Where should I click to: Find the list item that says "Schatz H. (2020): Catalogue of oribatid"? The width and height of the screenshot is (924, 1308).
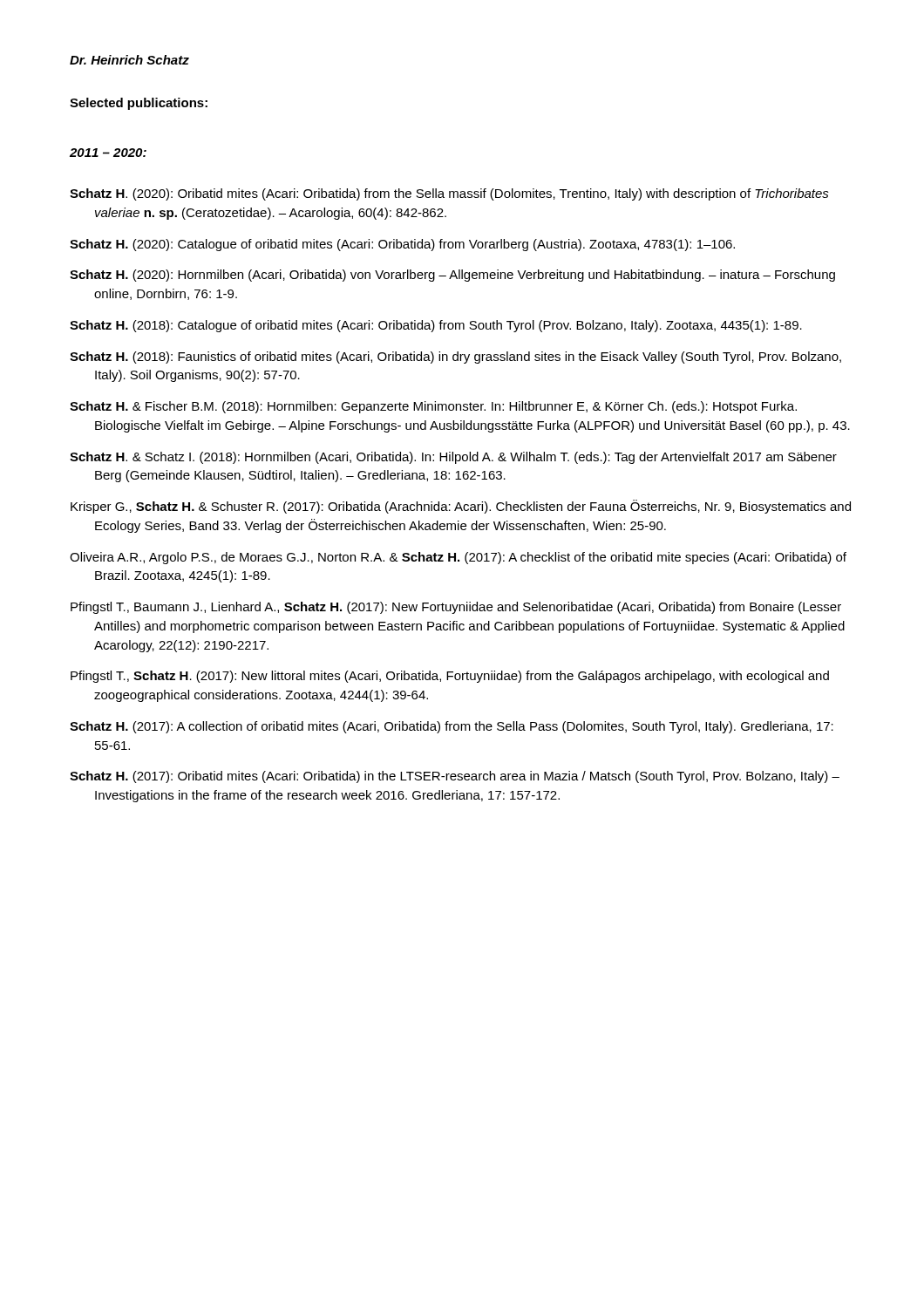pyautogui.click(x=403, y=243)
